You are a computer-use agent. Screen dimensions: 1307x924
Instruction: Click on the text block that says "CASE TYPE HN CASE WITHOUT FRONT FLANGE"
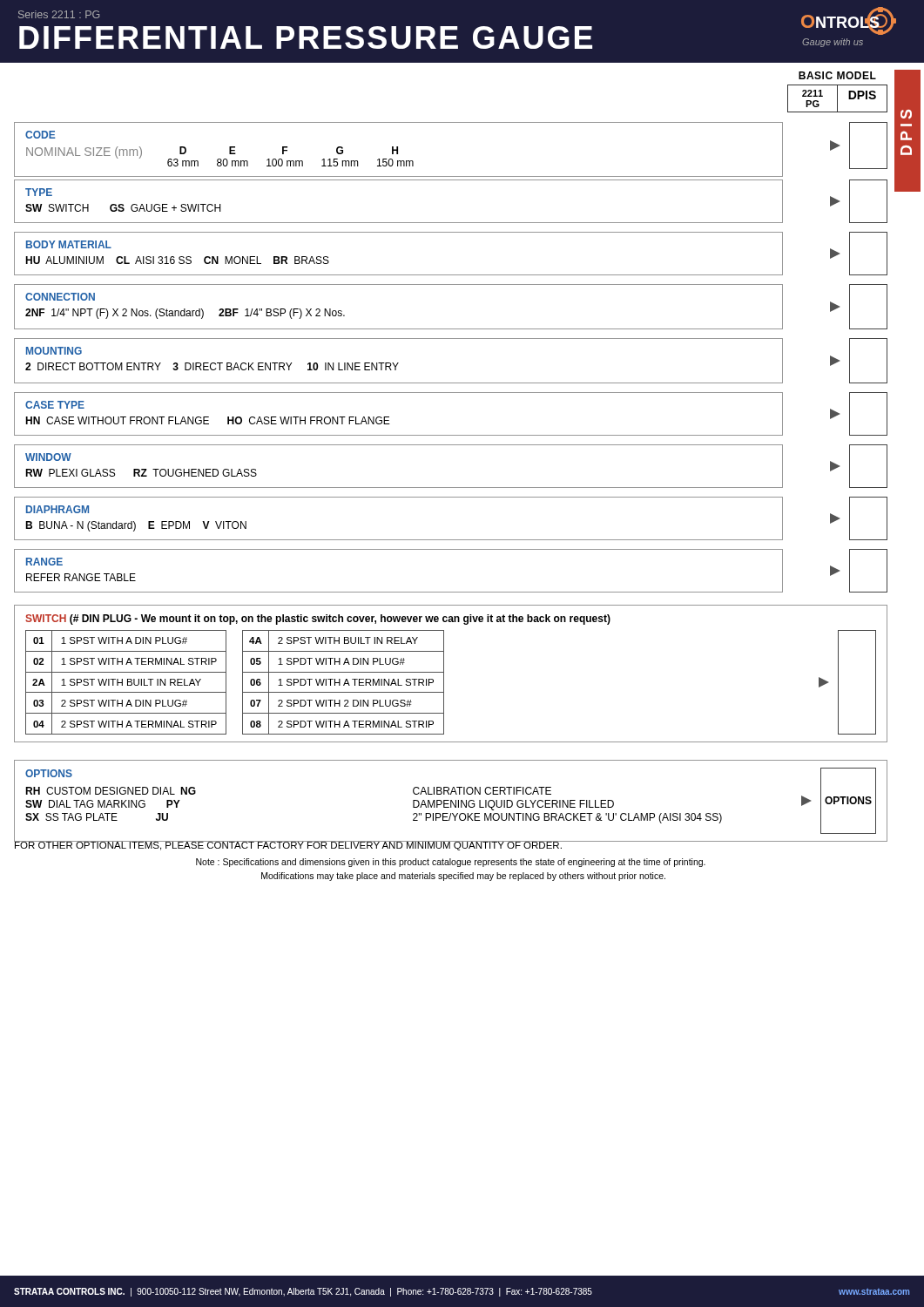coord(398,414)
